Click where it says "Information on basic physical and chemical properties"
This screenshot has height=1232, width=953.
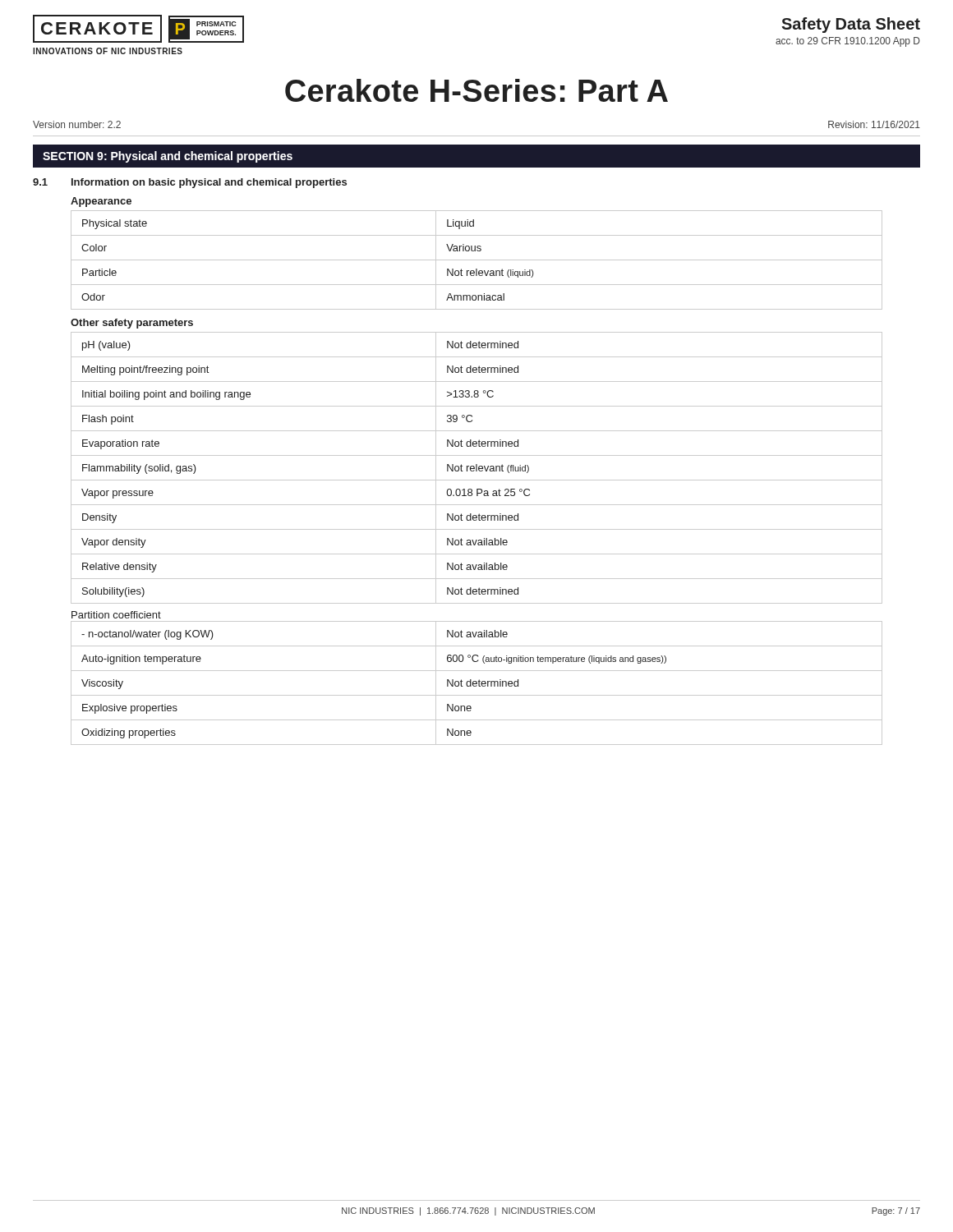click(x=209, y=182)
